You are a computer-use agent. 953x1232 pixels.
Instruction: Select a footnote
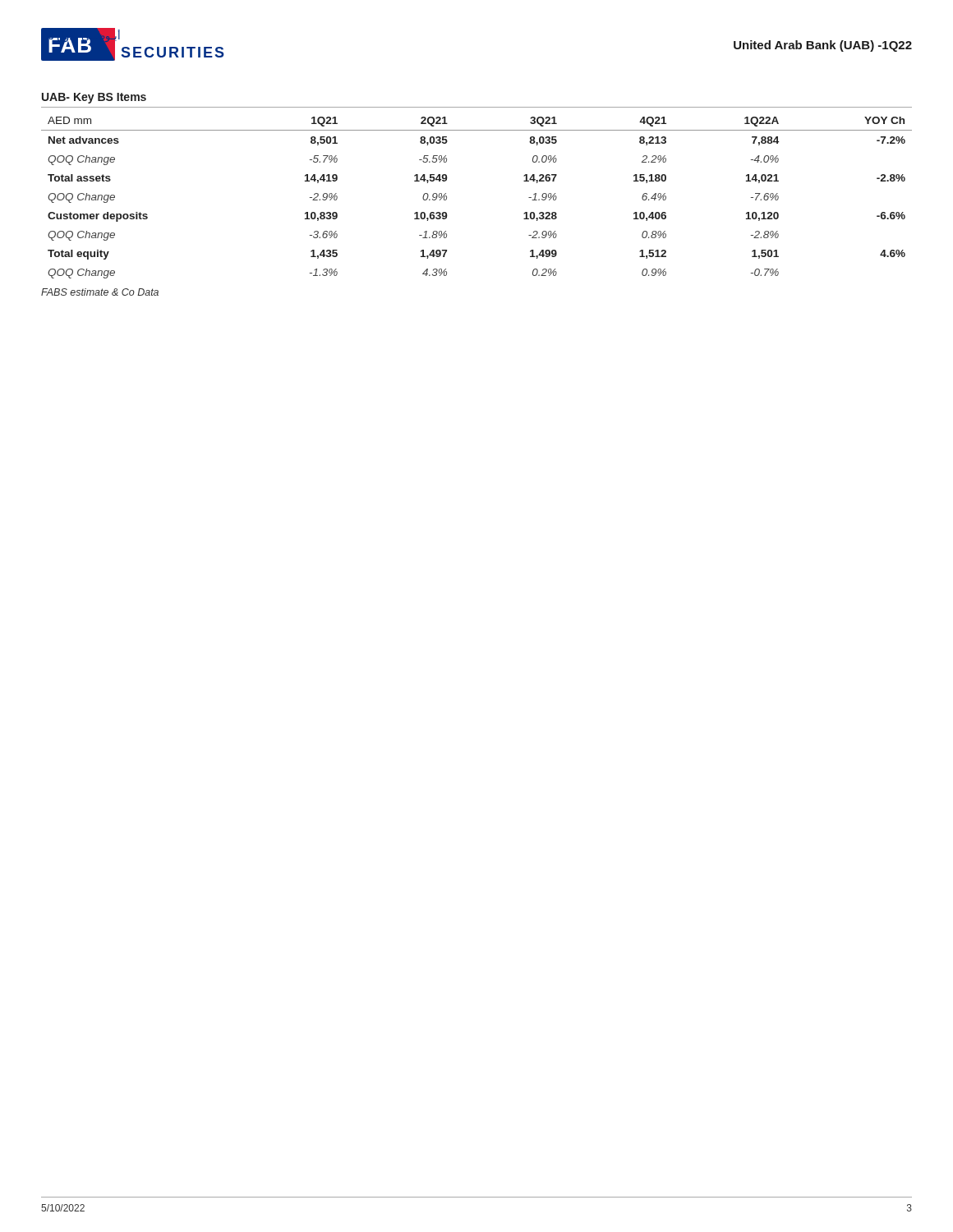pos(100,292)
